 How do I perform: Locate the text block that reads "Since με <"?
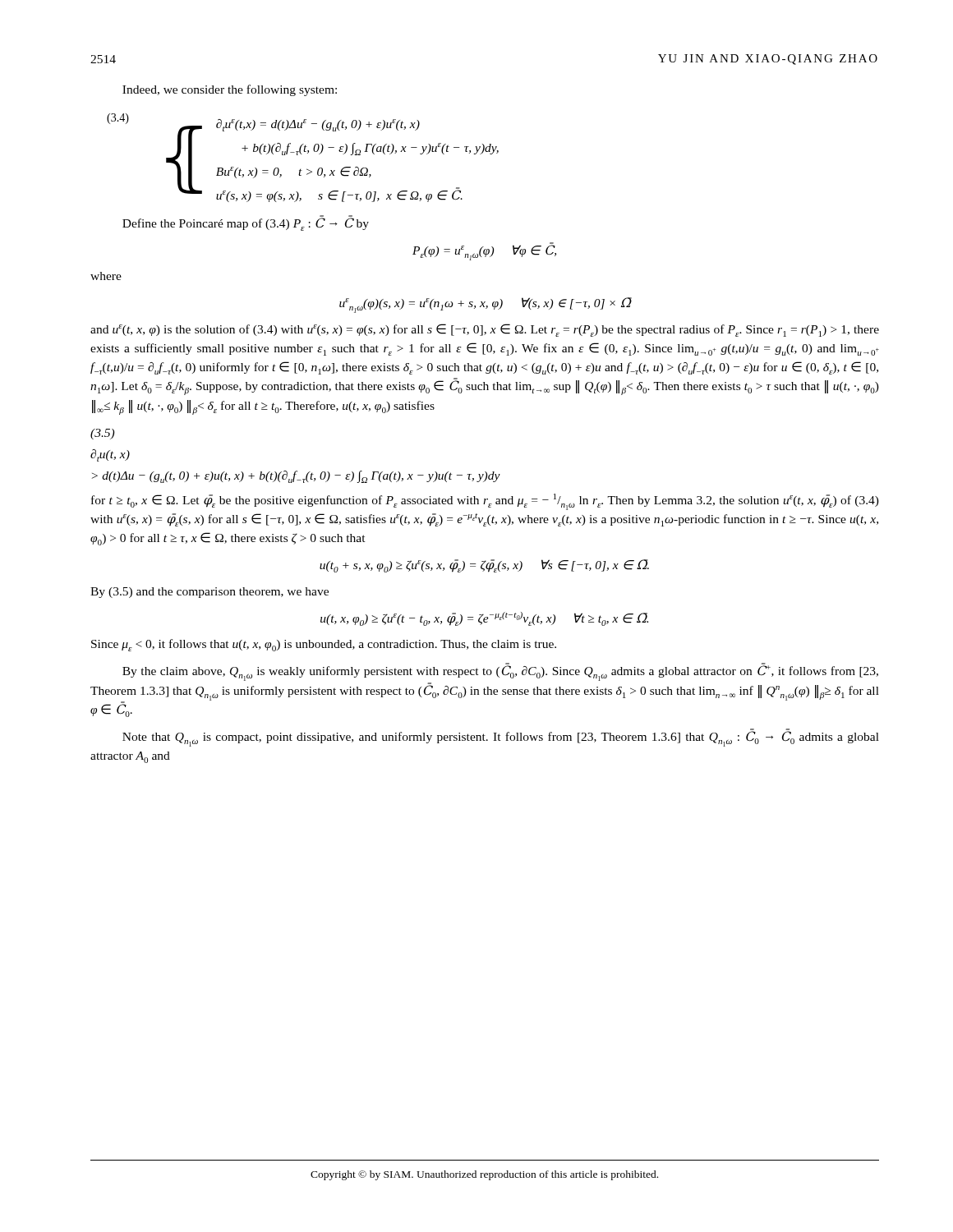[485, 644]
